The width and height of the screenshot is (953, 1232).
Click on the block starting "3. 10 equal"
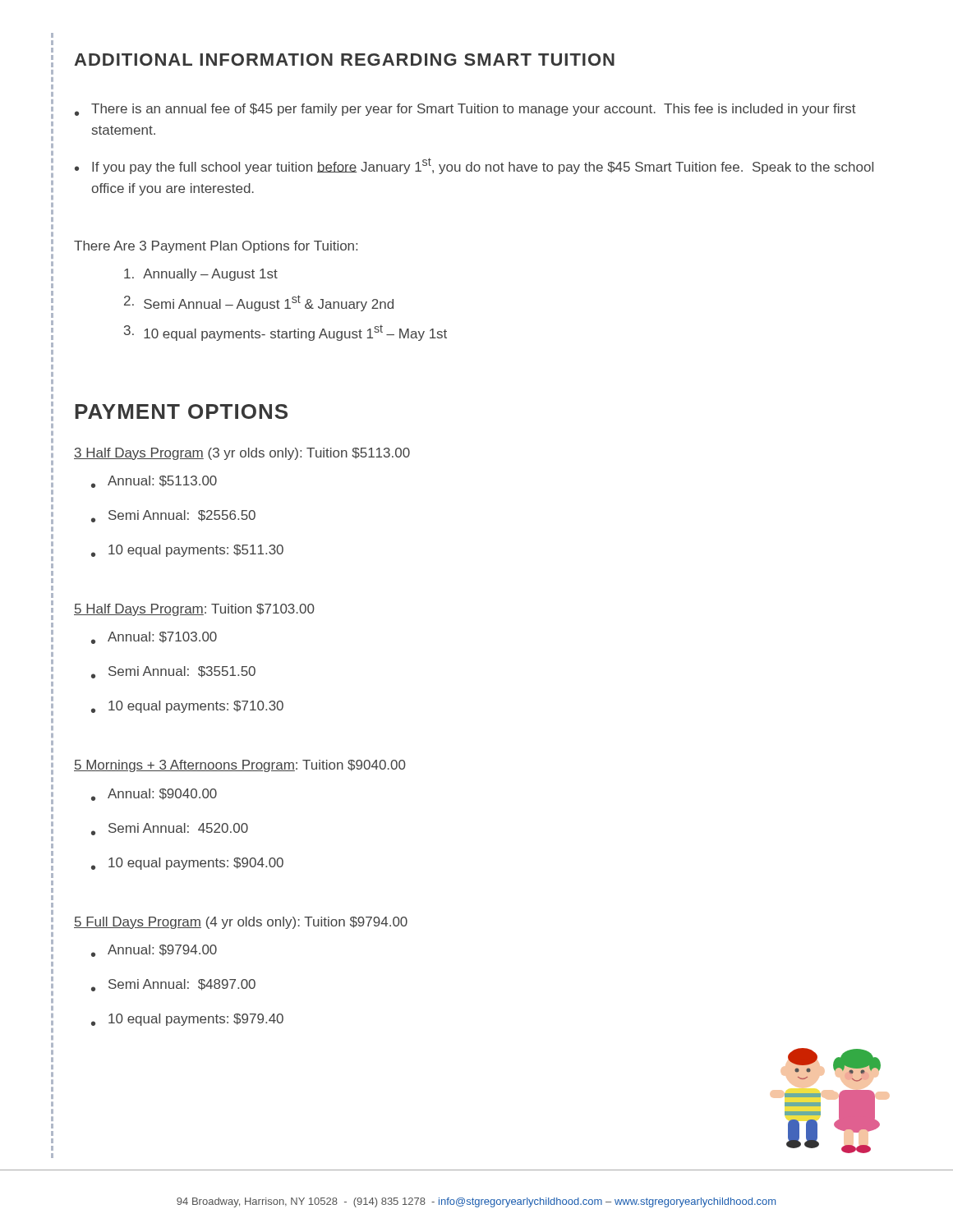(x=285, y=332)
